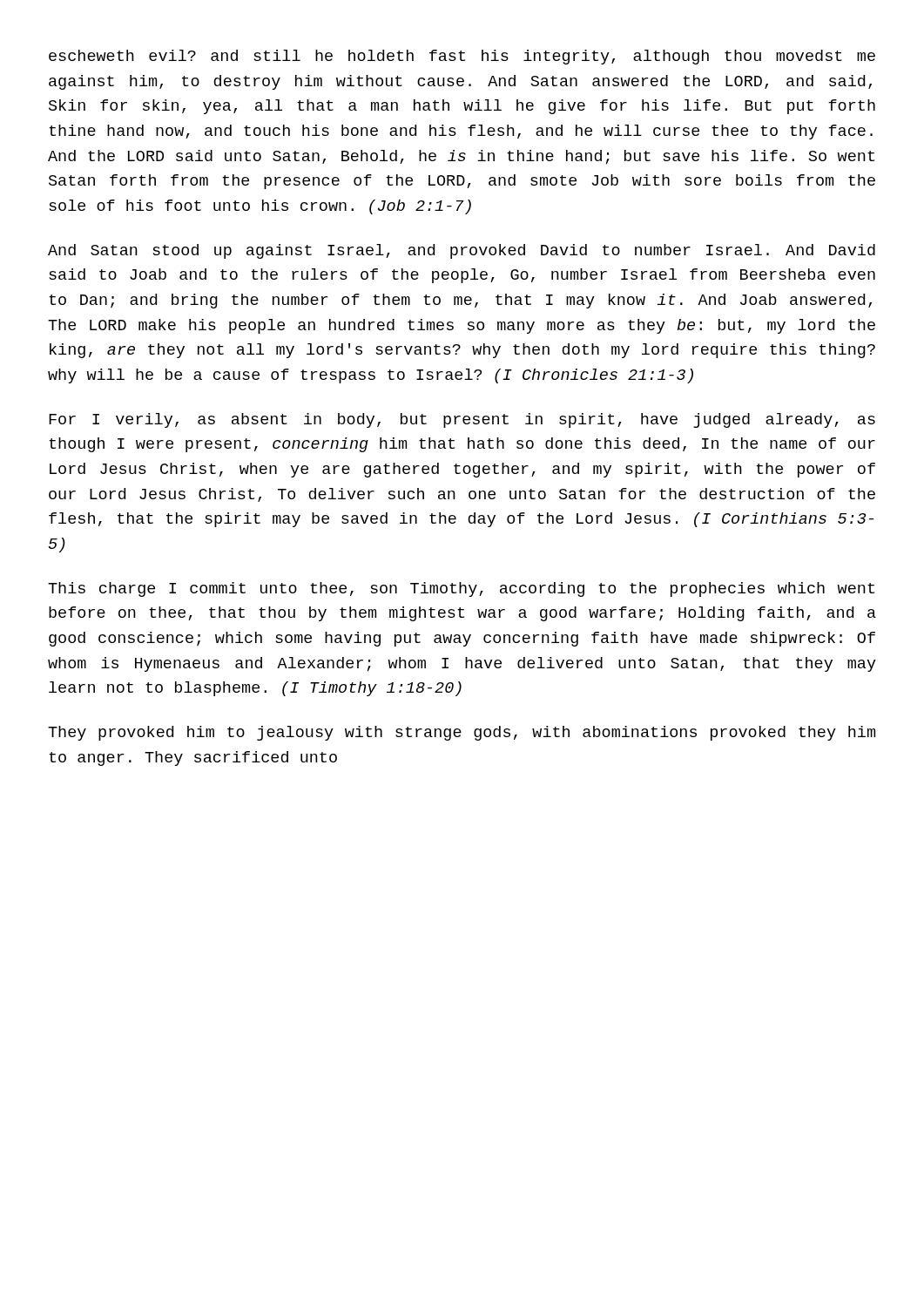Navigate to the element starting "And Satan stood up against"

[x=462, y=314]
